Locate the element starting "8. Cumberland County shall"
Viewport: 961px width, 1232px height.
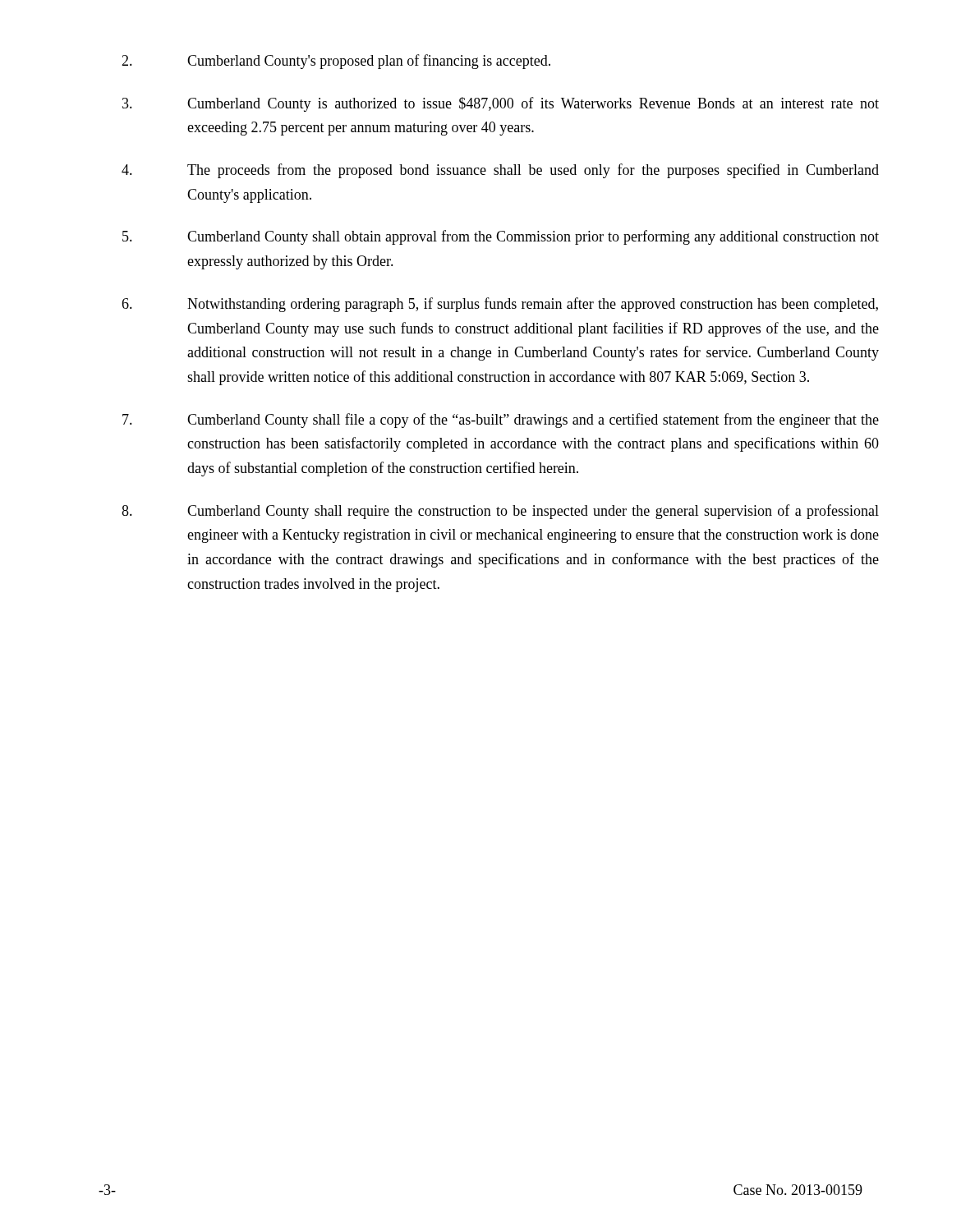(489, 548)
